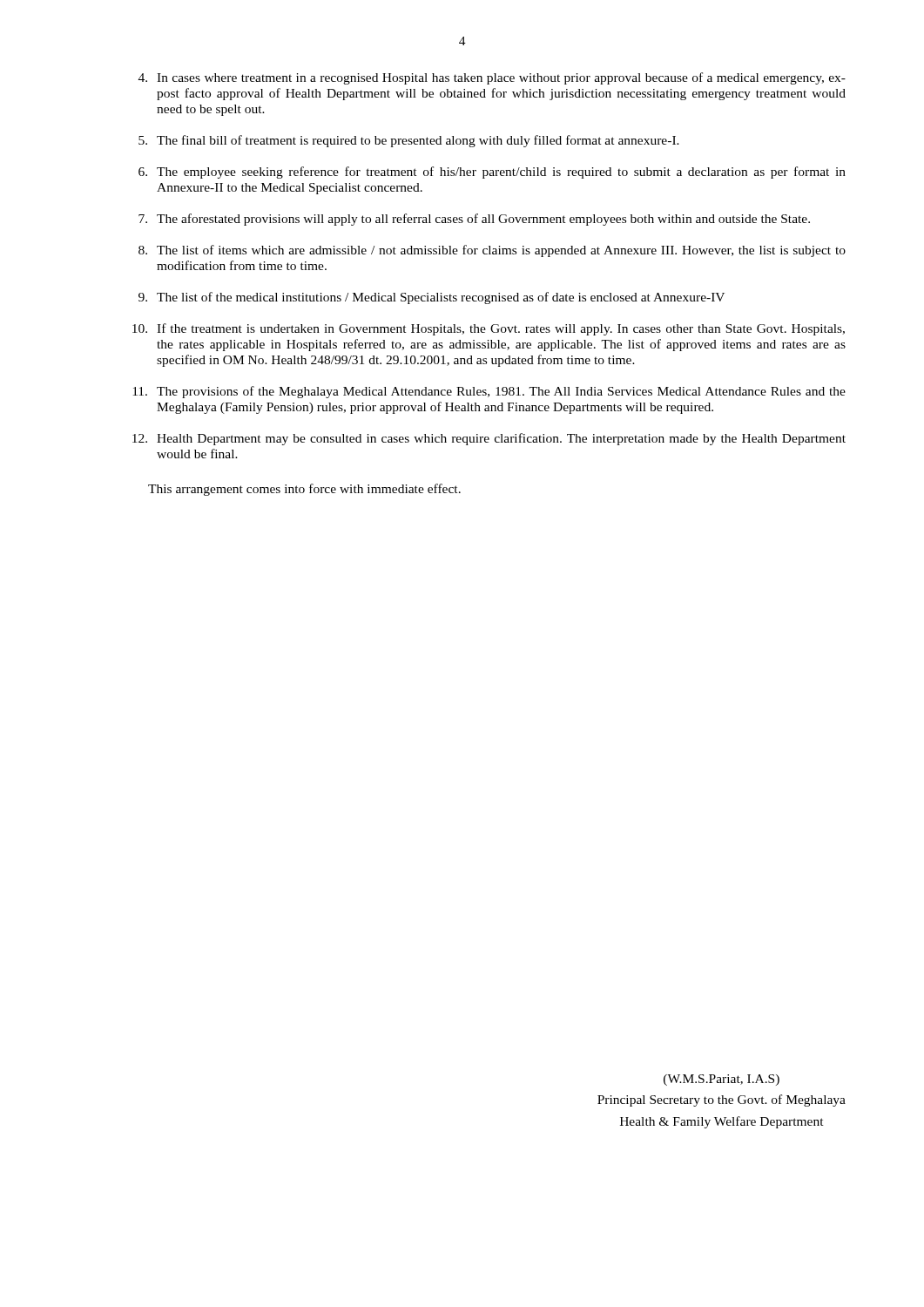The width and height of the screenshot is (924, 1307).
Task: Select the text starting "11. The provisions"
Action: point(474,399)
